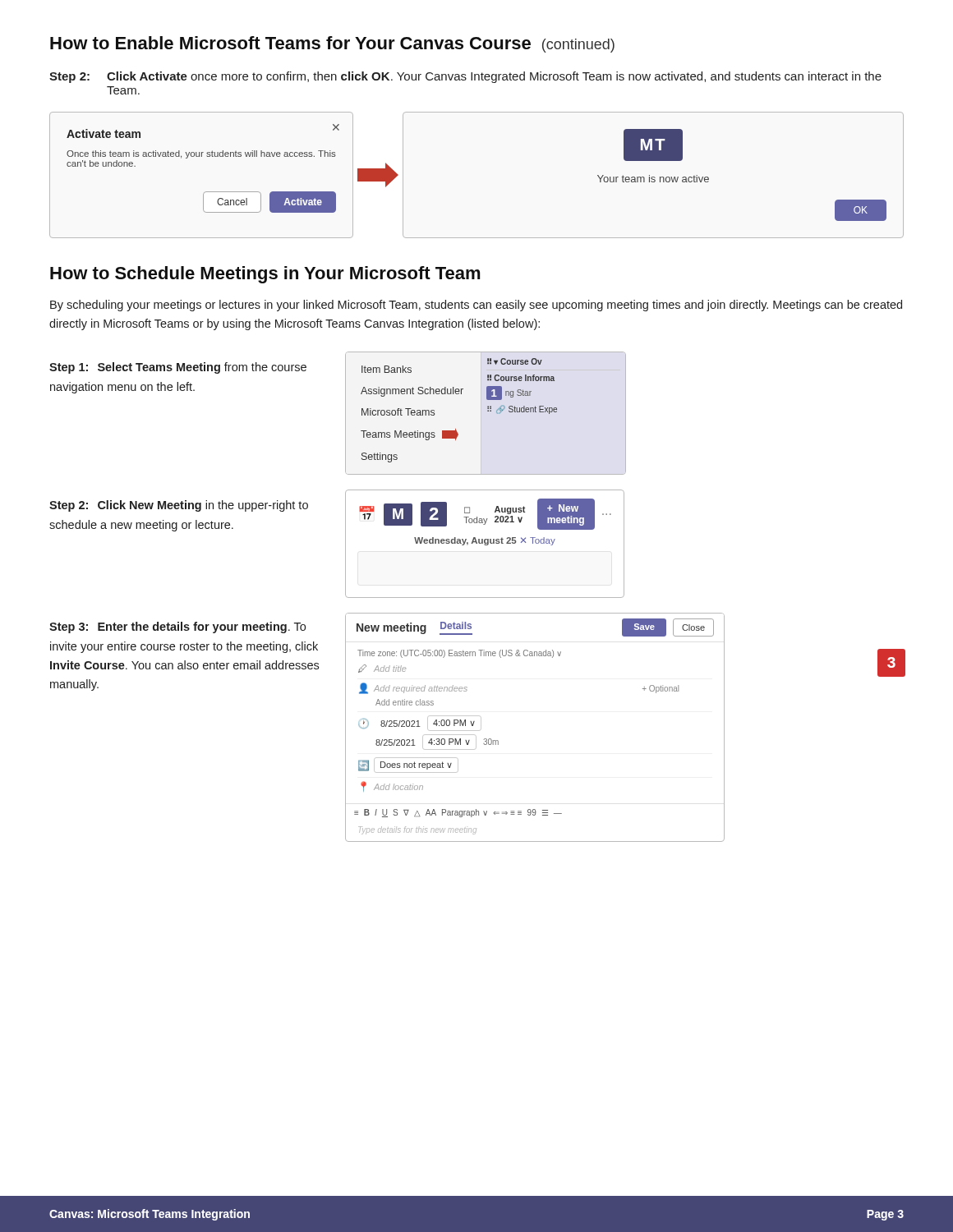Viewport: 953px width, 1232px height.
Task: Click on the text starting "How to Schedule Meetings in Your Microsoft"
Action: click(265, 273)
